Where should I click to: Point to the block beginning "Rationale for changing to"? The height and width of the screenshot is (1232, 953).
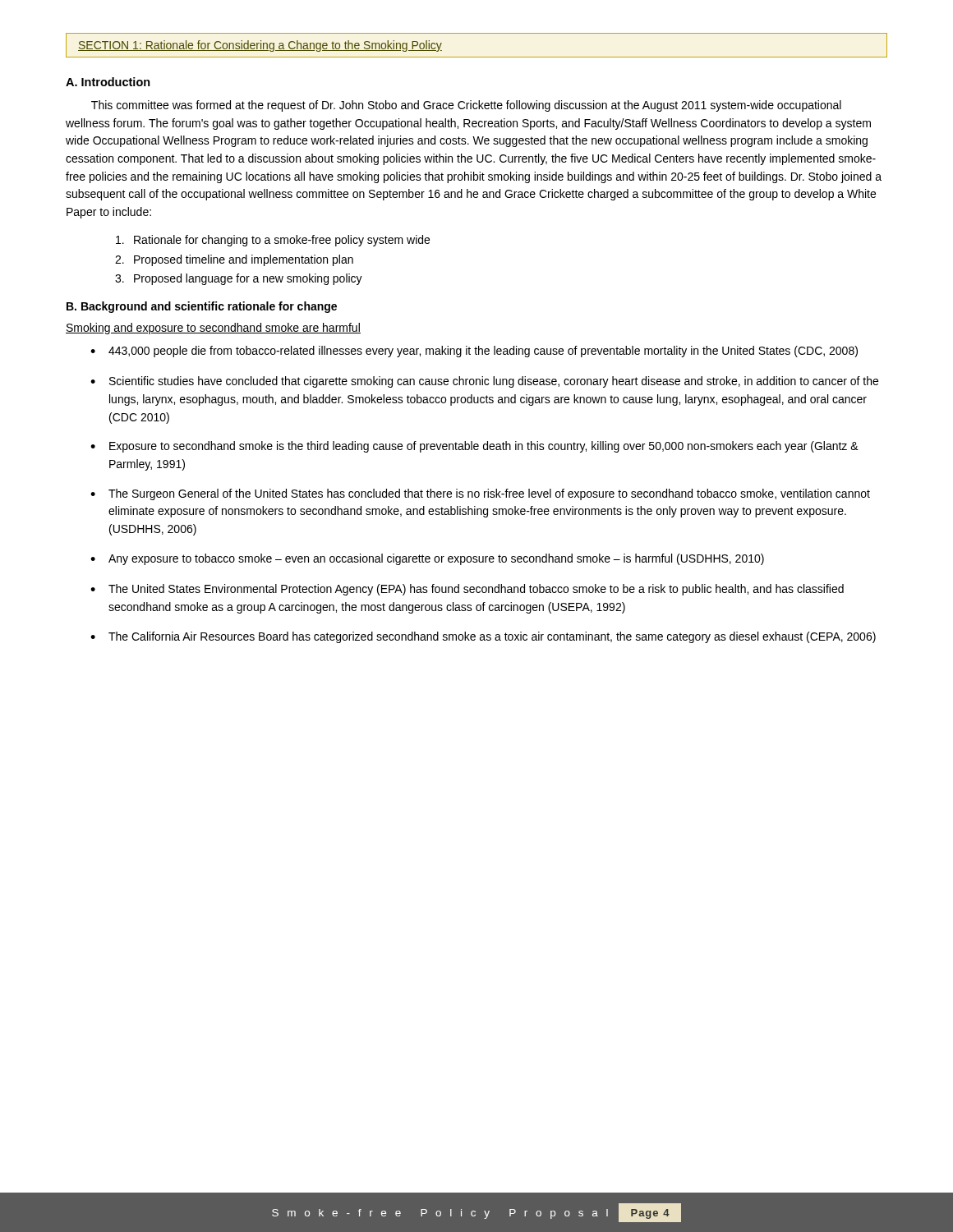pos(273,240)
